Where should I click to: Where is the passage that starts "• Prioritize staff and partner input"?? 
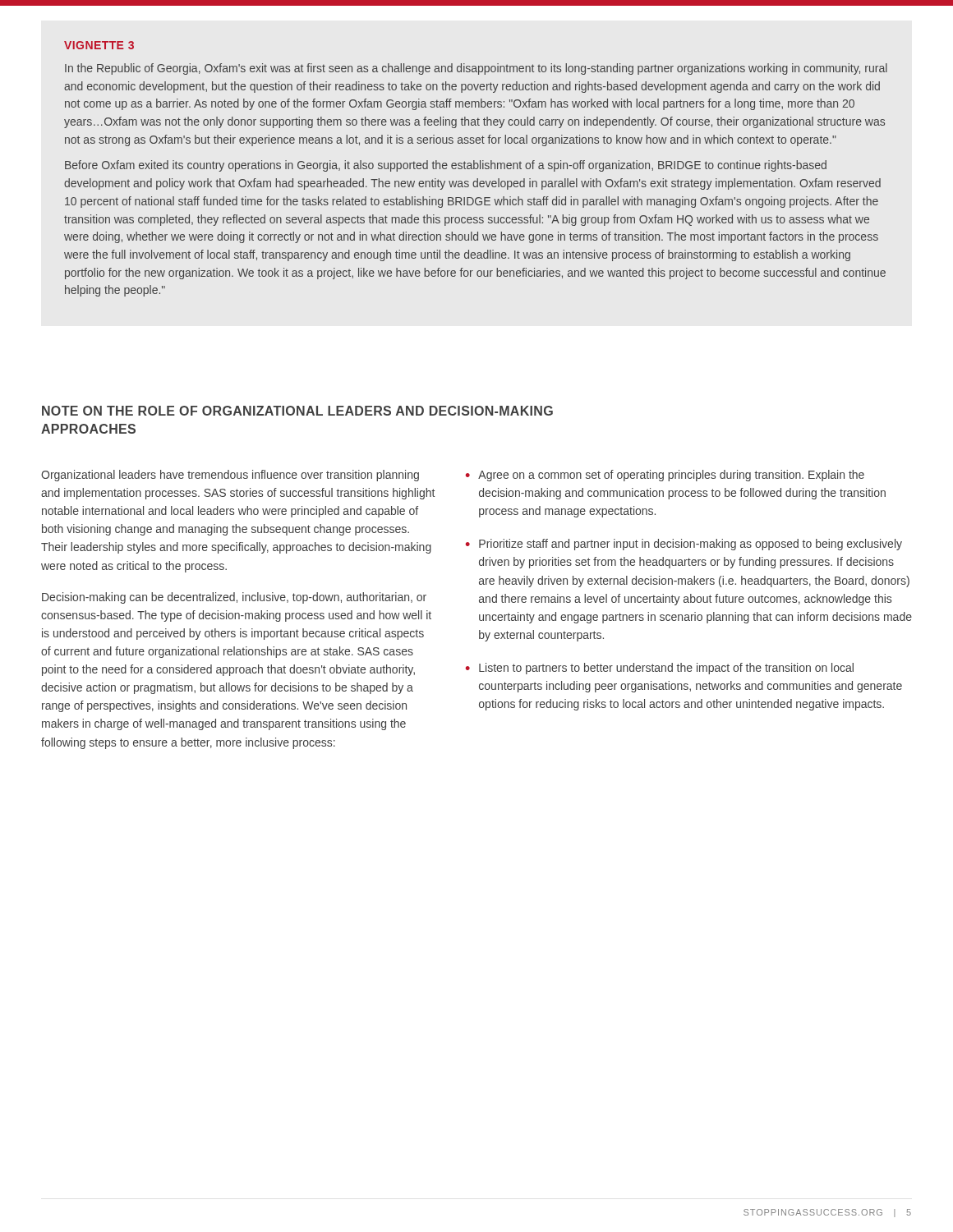688,589
